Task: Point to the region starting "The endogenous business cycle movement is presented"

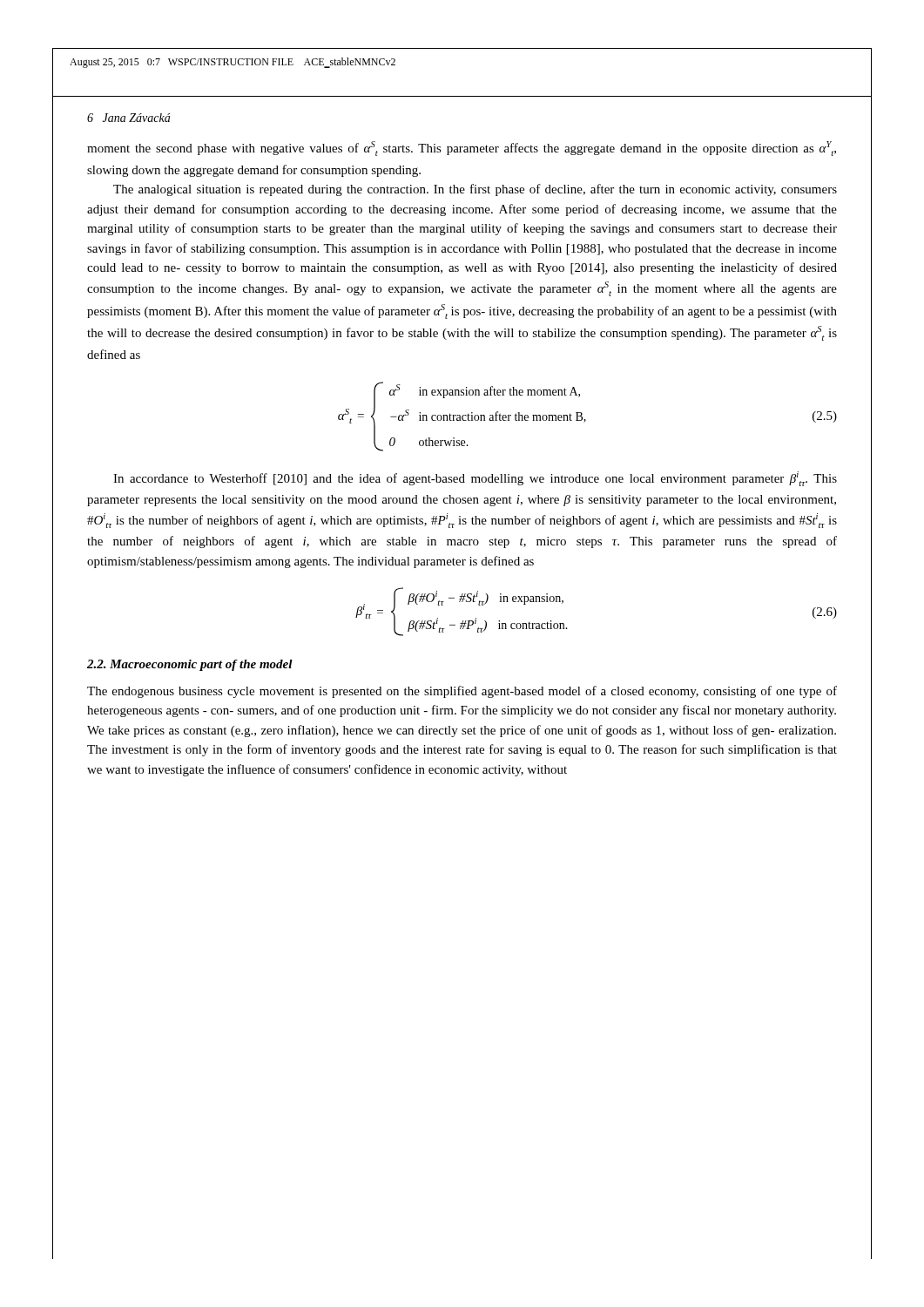Action: point(462,730)
